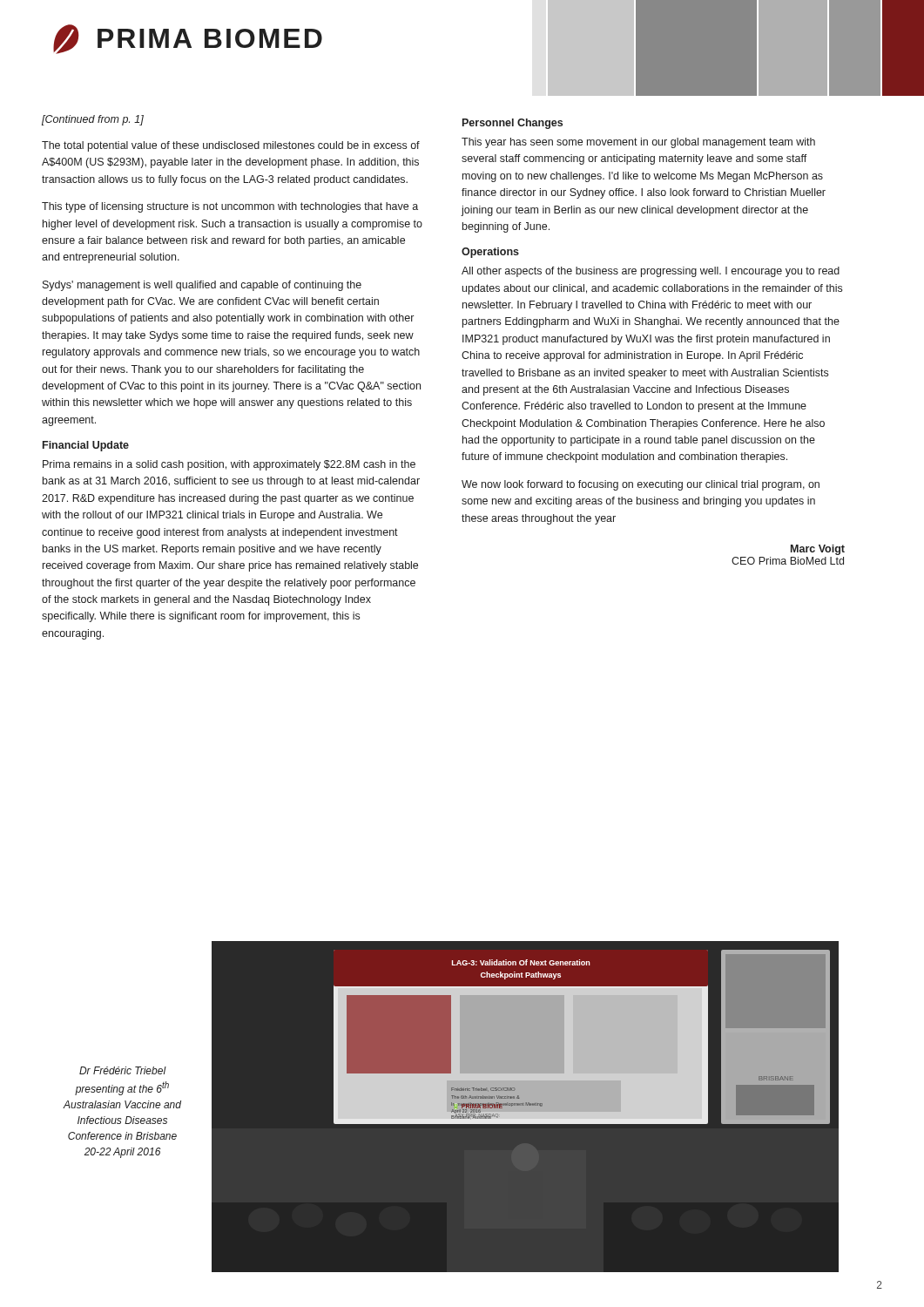The height and width of the screenshot is (1307, 924).
Task: Select the section header containing "Financial Update"
Action: [x=85, y=445]
